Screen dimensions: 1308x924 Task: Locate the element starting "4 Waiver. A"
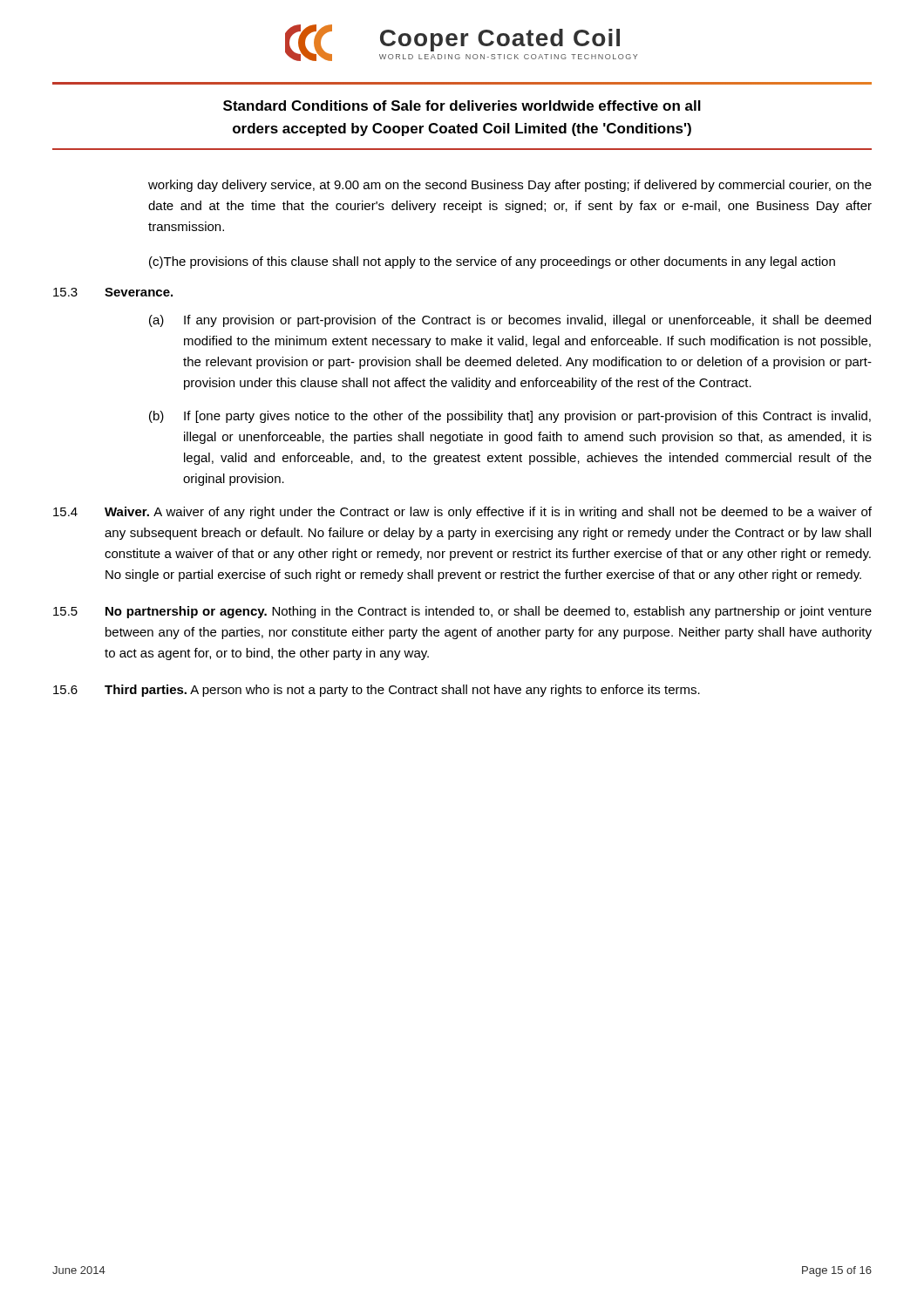pos(462,543)
